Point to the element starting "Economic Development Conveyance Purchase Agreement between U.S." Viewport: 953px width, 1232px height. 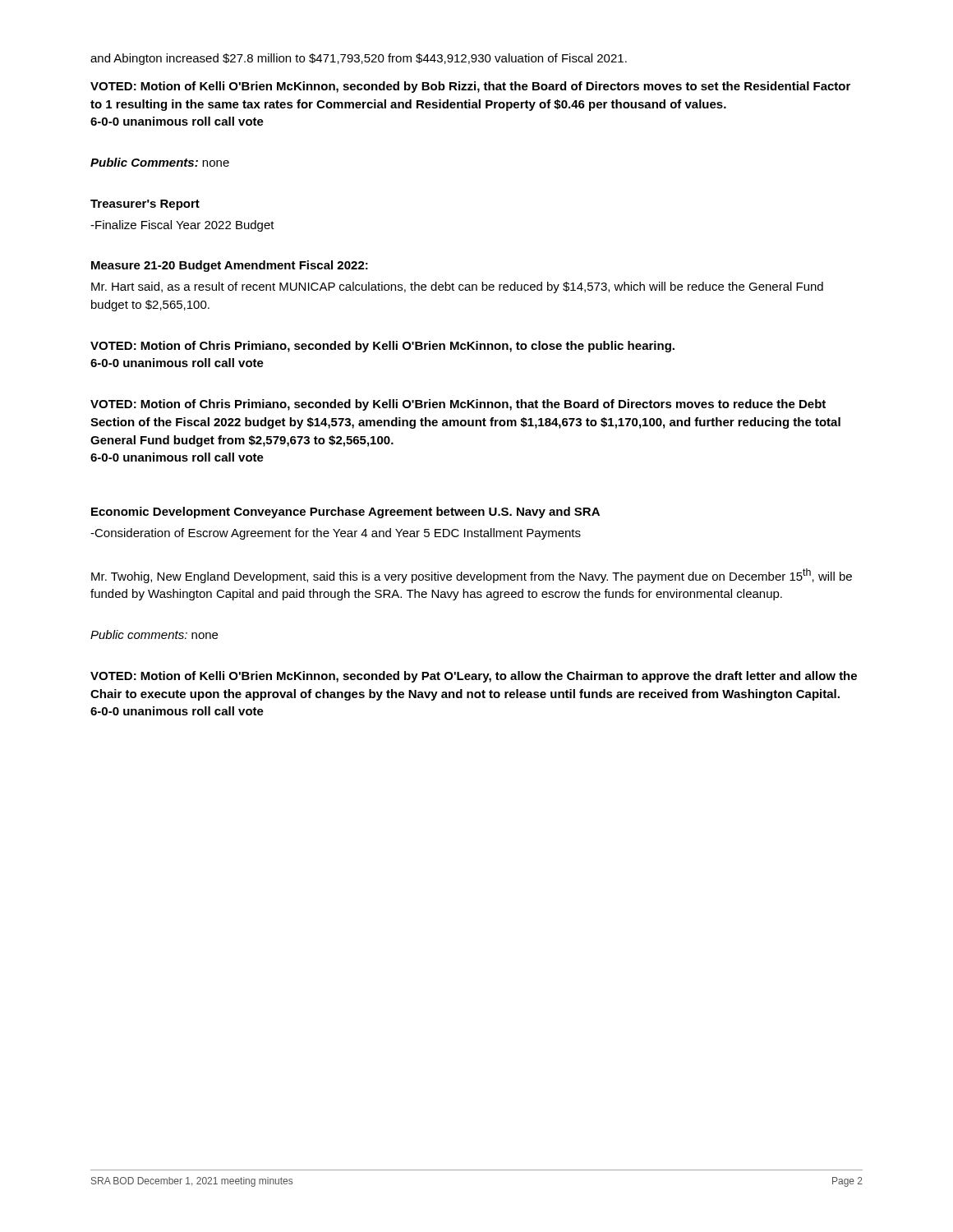pos(476,512)
